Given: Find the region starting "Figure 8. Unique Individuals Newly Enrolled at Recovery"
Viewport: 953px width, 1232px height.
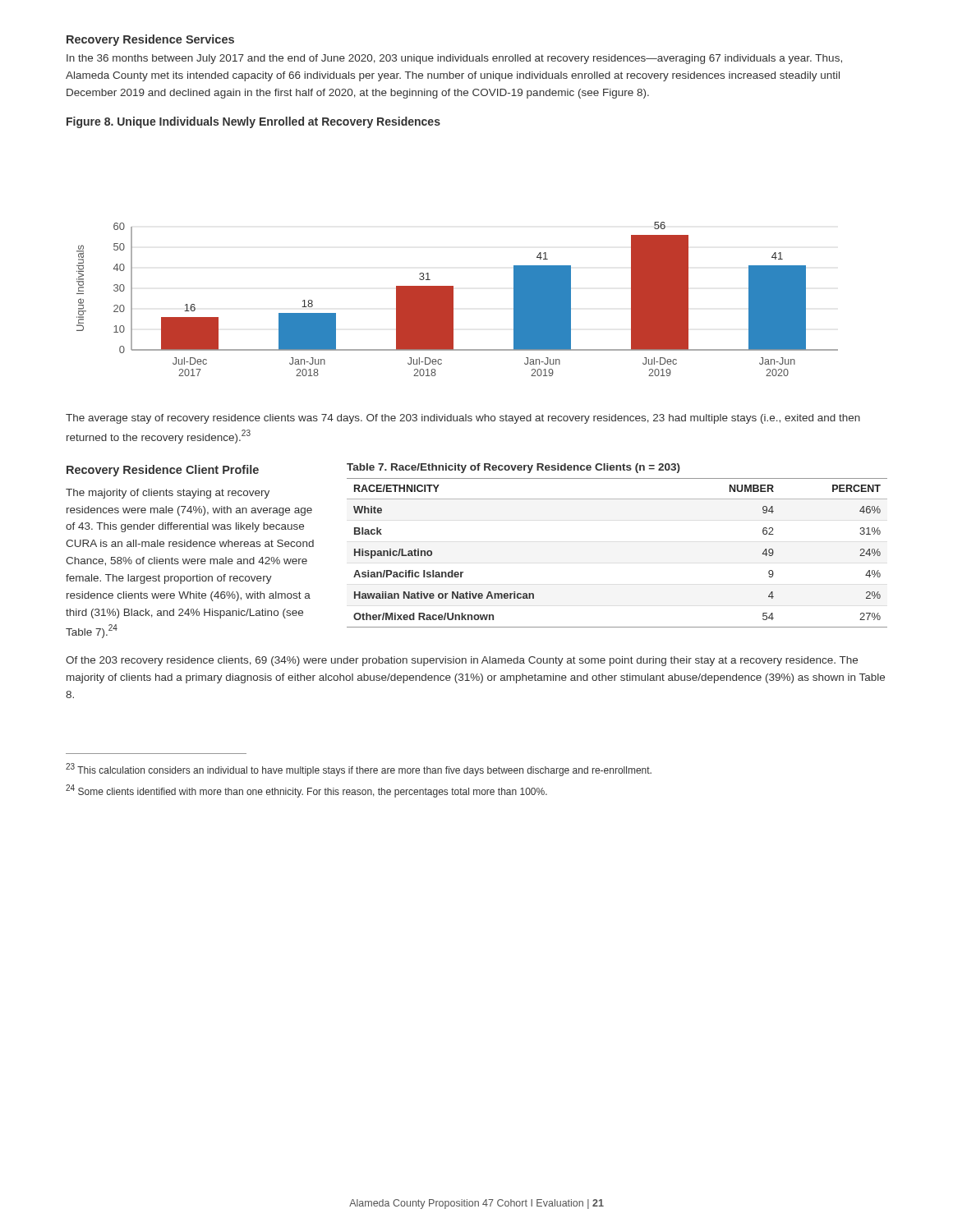Looking at the screenshot, I should pyautogui.click(x=253, y=121).
